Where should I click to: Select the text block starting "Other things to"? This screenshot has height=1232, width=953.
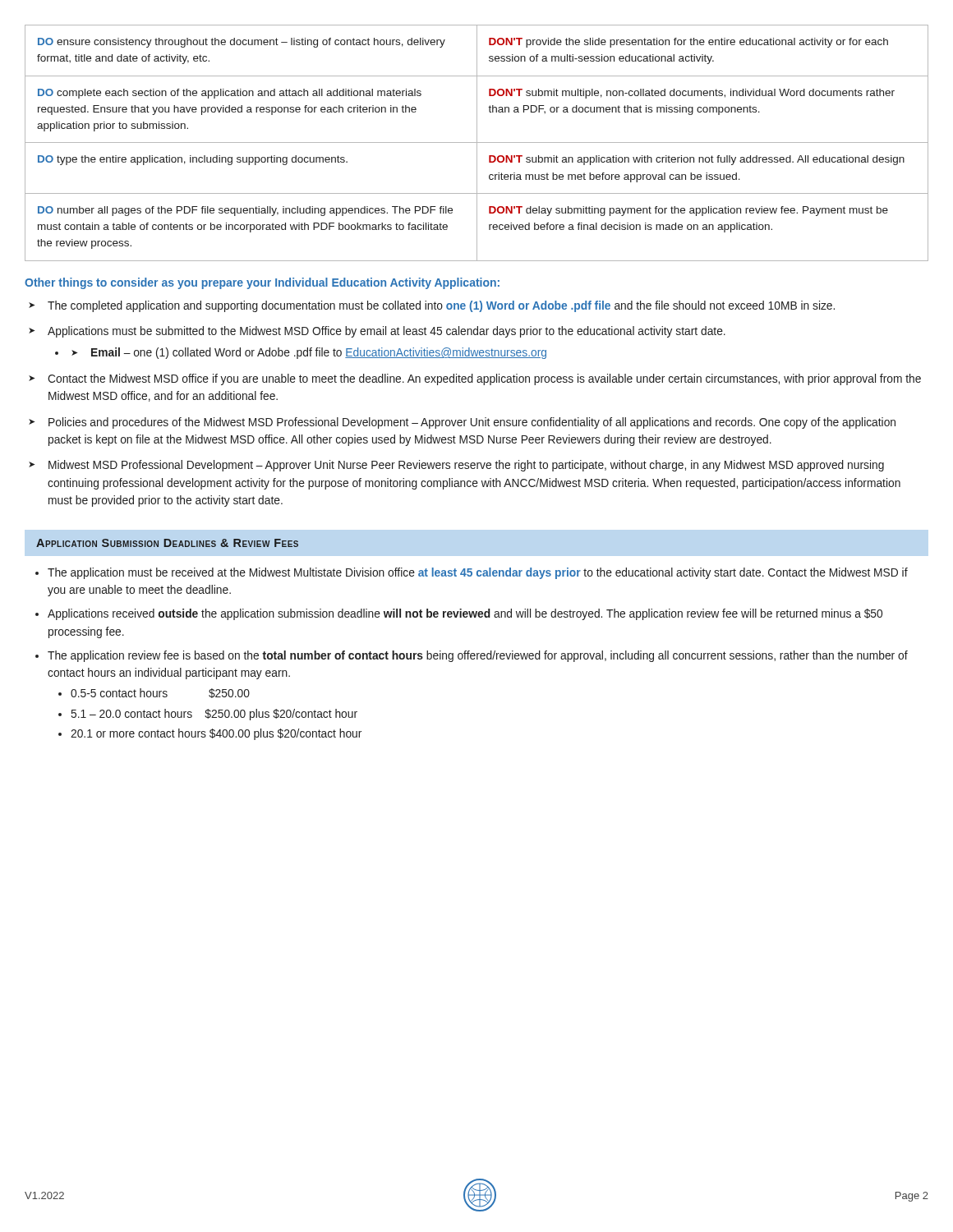[x=263, y=282]
